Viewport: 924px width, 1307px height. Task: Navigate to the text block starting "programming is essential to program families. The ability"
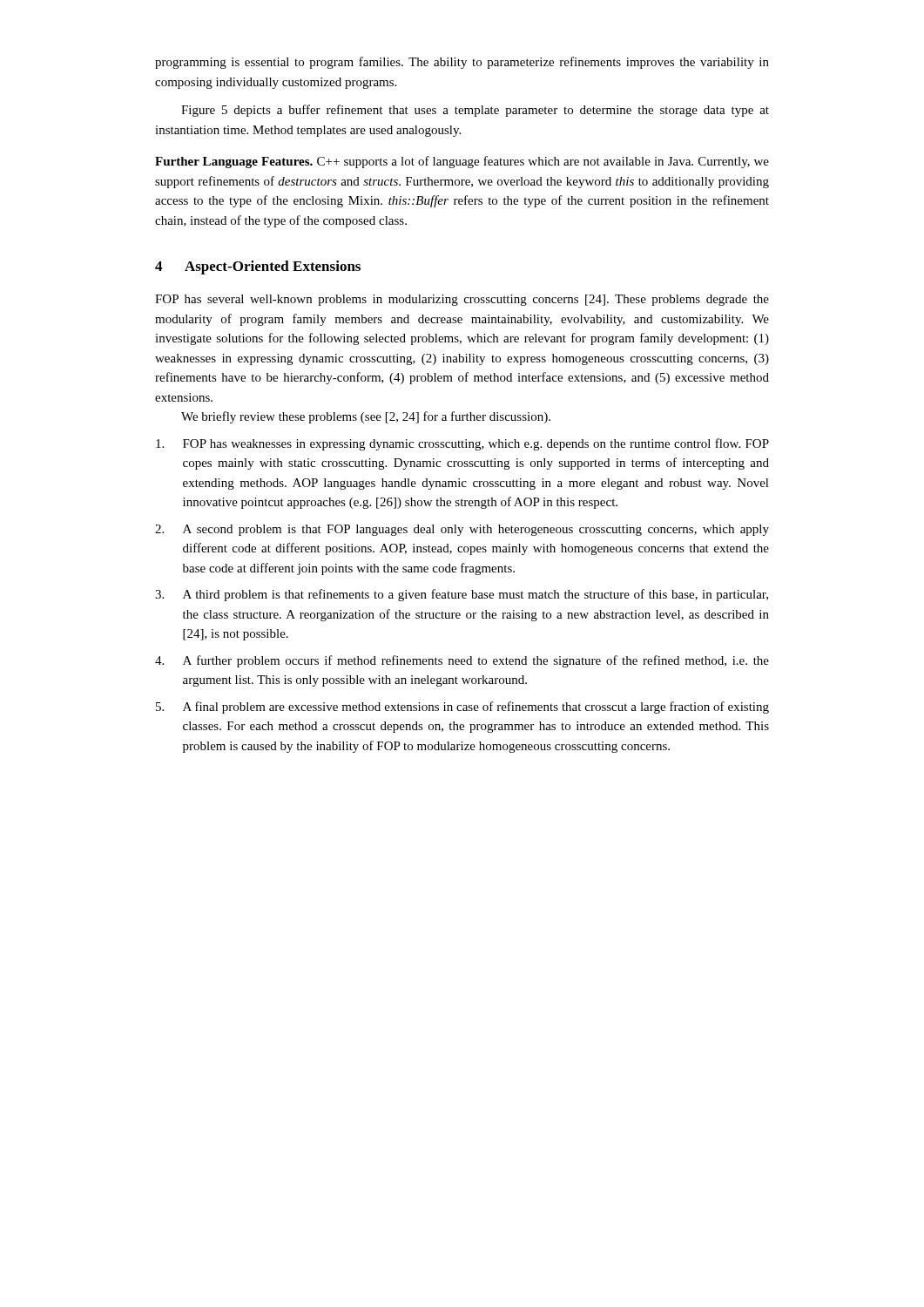pos(462,63)
